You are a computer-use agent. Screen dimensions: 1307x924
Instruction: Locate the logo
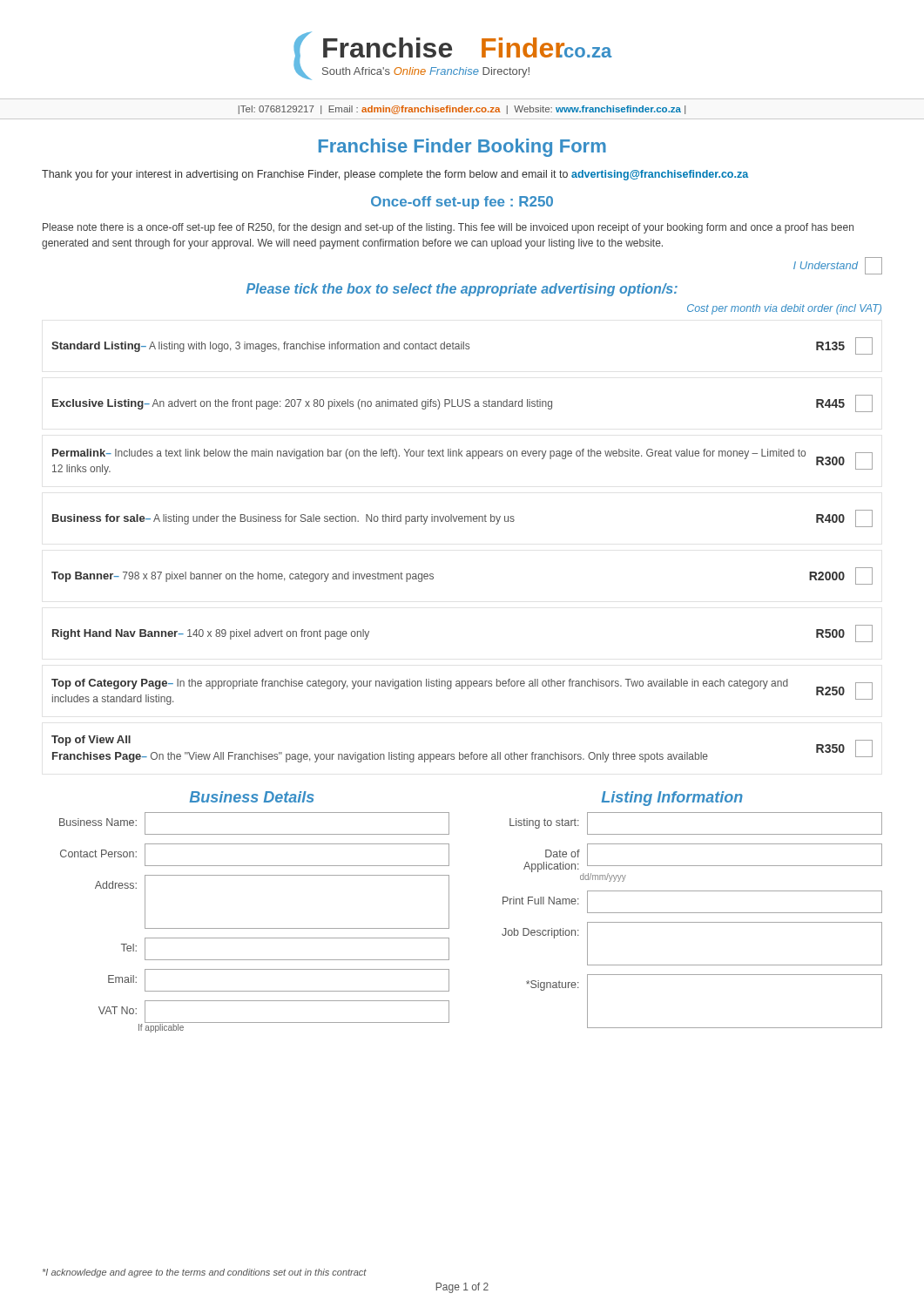point(462,49)
